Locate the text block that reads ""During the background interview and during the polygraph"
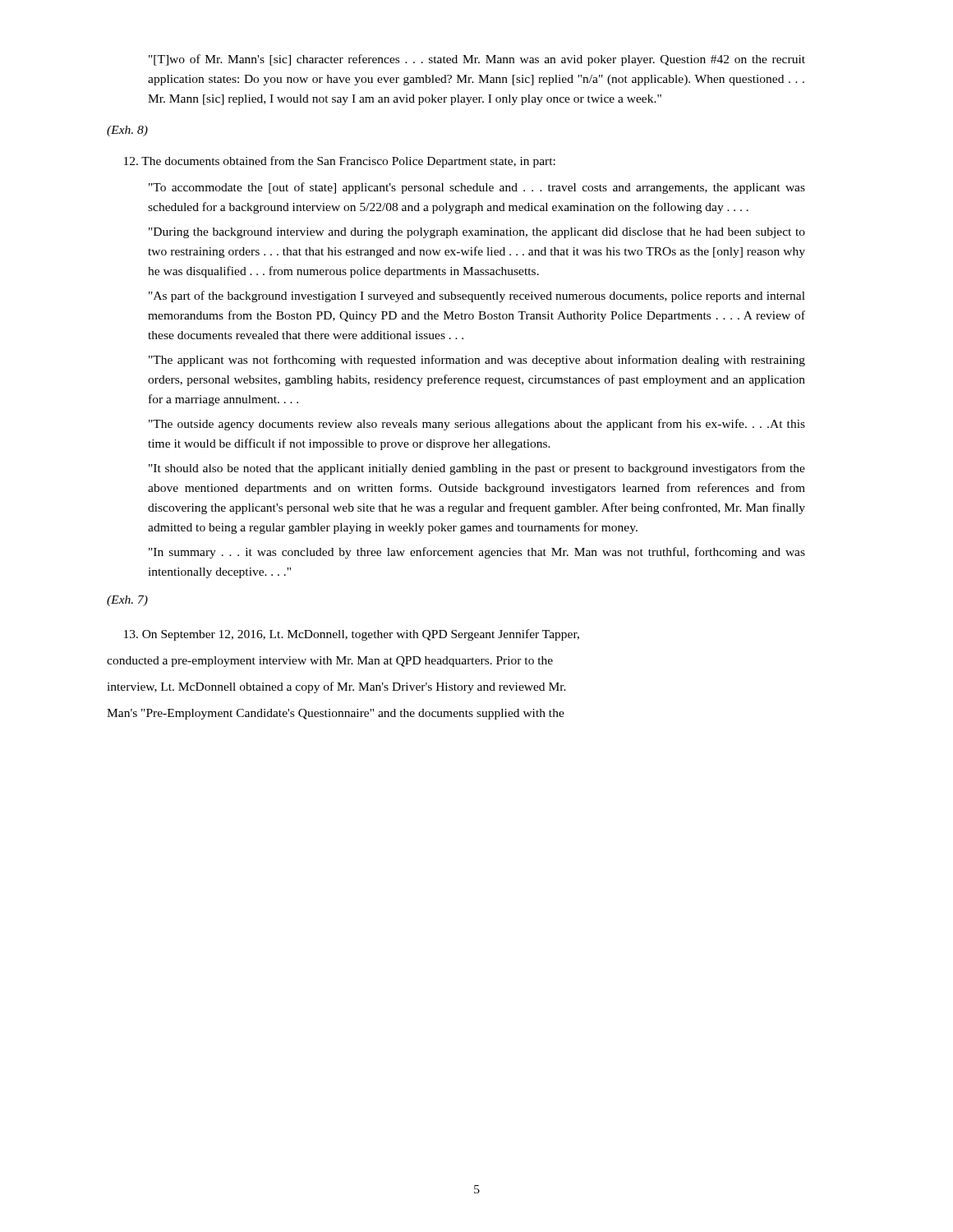 (x=476, y=251)
